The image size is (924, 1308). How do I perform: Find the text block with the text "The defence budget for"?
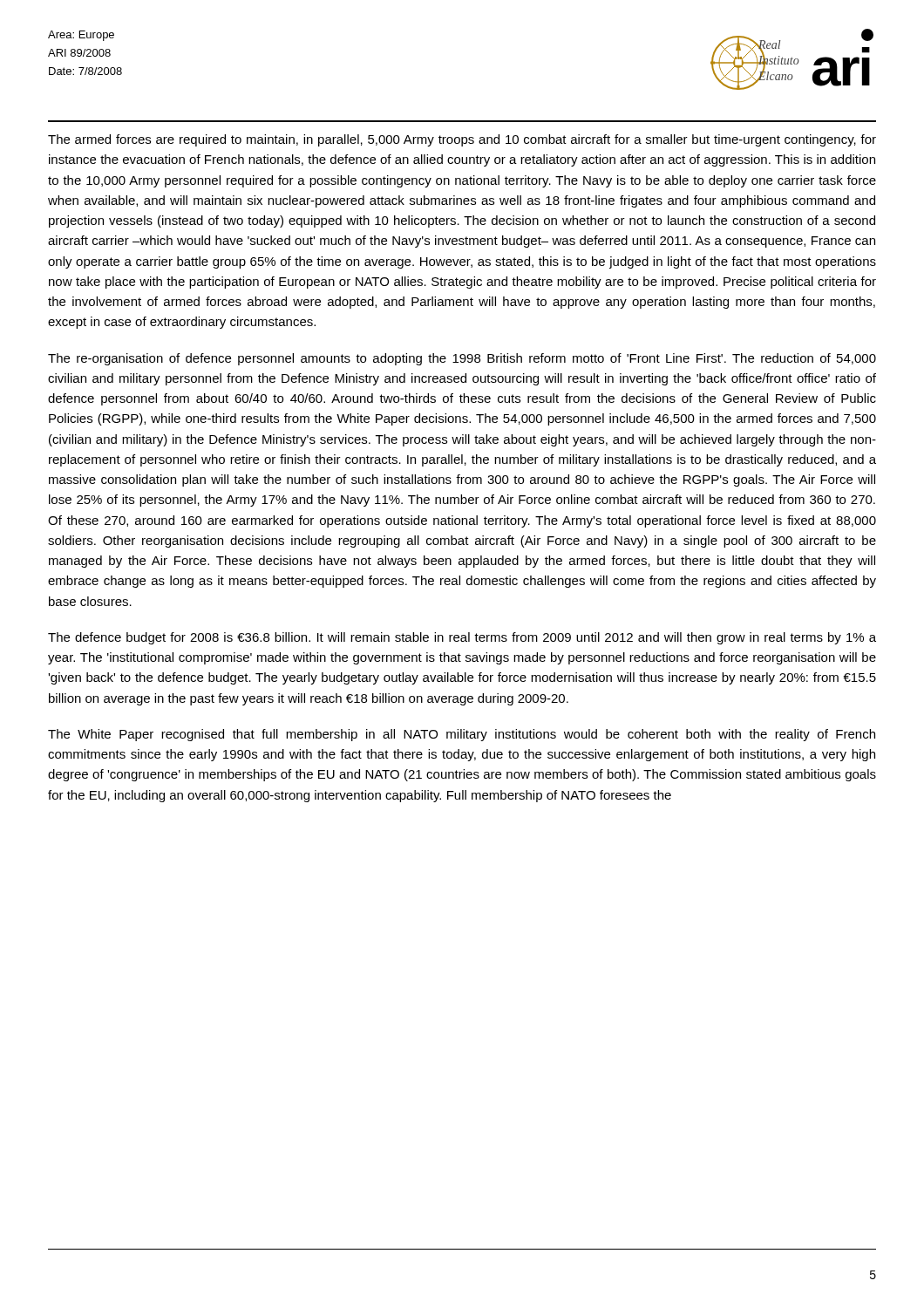[462, 667]
